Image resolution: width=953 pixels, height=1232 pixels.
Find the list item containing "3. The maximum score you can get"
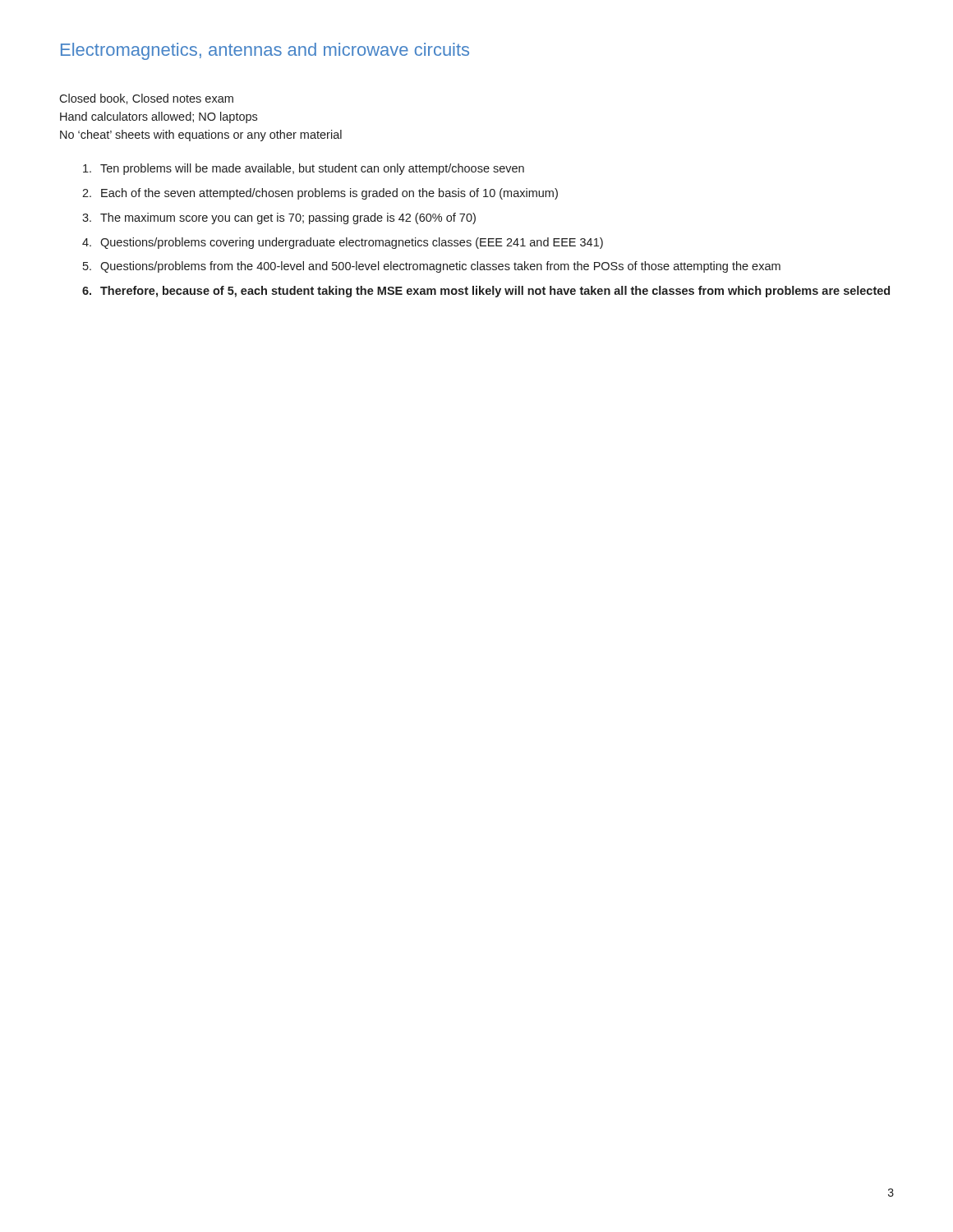(476, 218)
